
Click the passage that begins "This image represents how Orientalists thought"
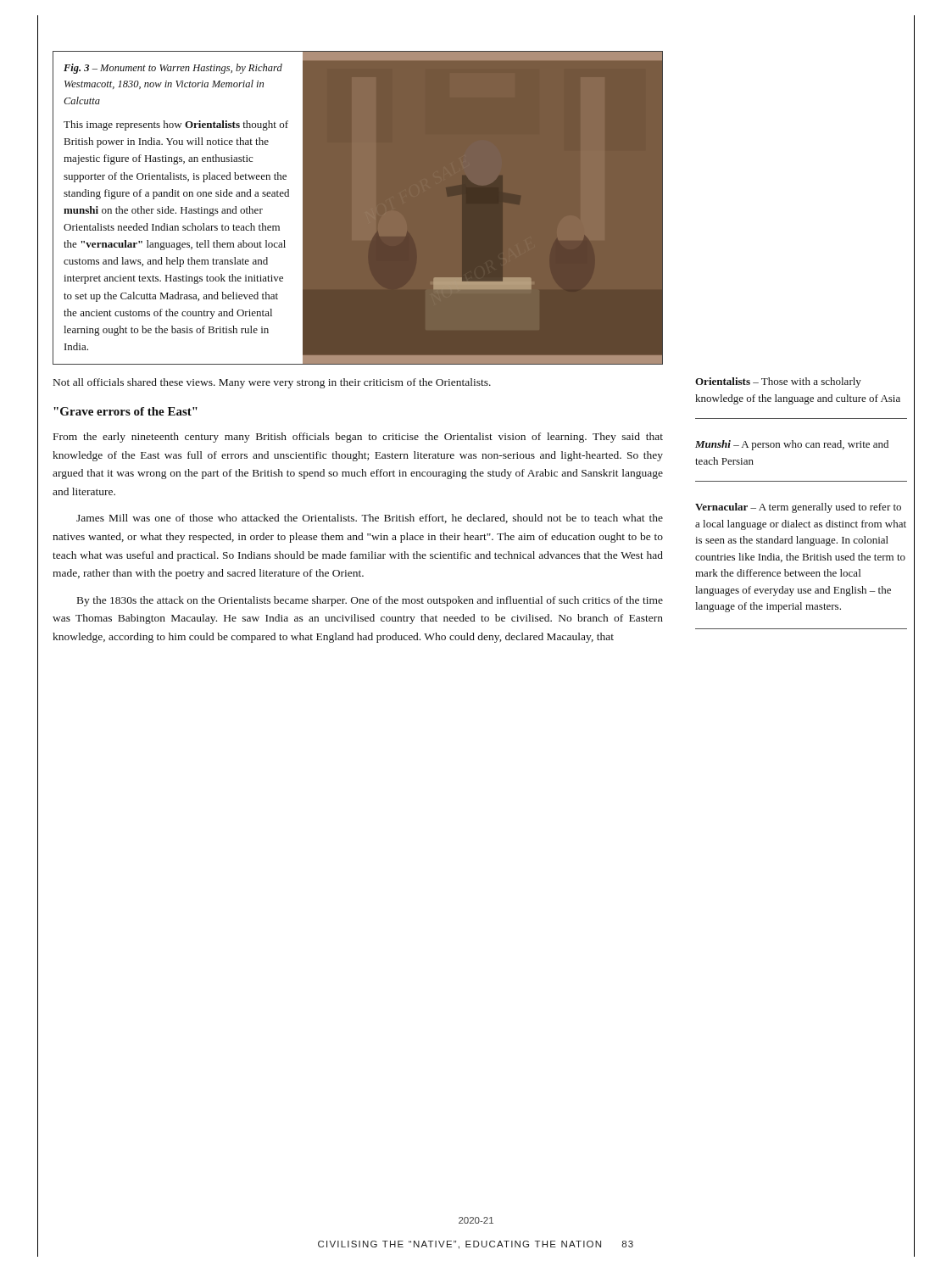177,235
